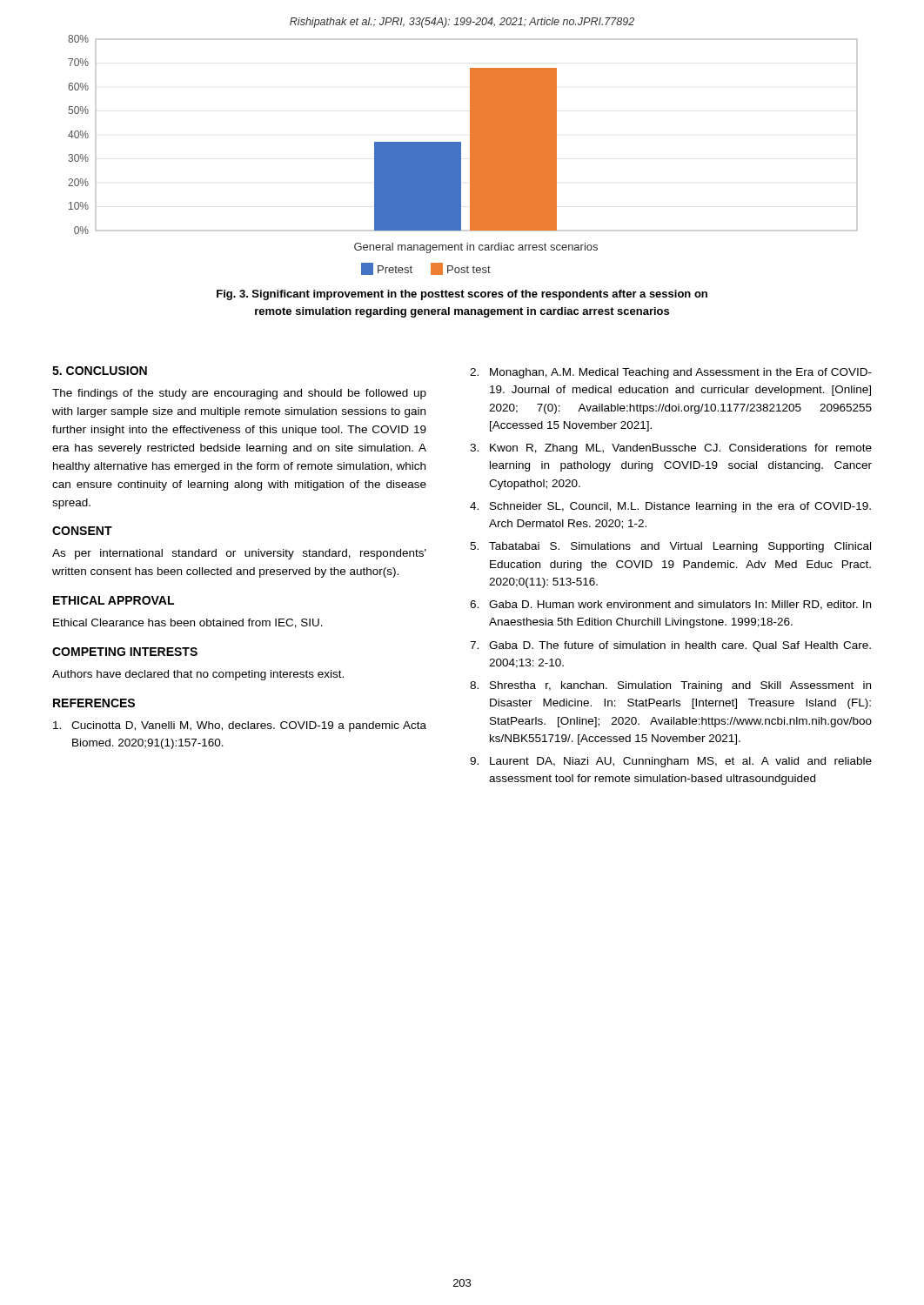Point to the block beginning "2. Monaghan, A.M. Medical"
Screen dimensions: 1305x924
pyautogui.click(x=671, y=399)
